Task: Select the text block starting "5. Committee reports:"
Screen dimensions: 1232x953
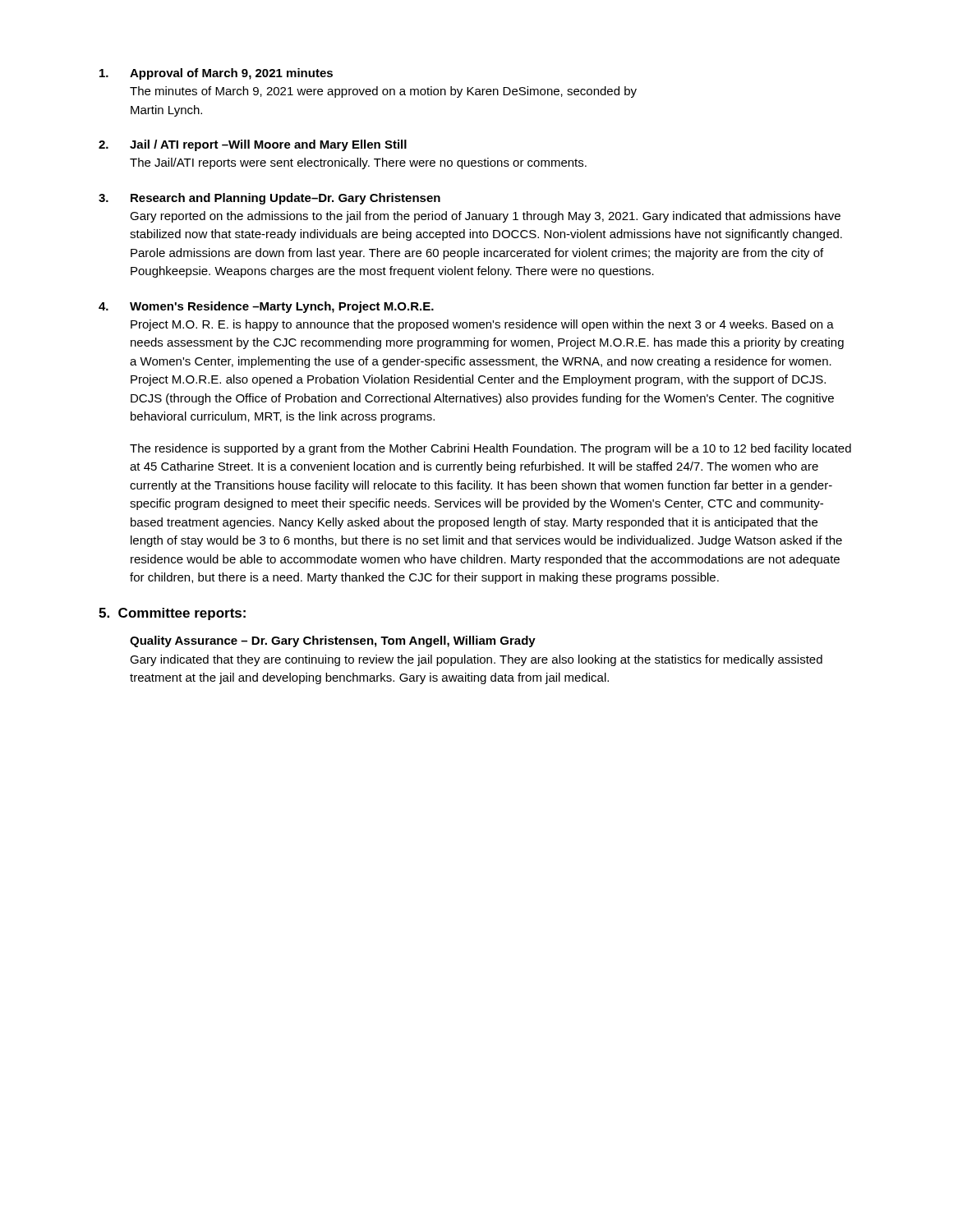Action: 172,614
